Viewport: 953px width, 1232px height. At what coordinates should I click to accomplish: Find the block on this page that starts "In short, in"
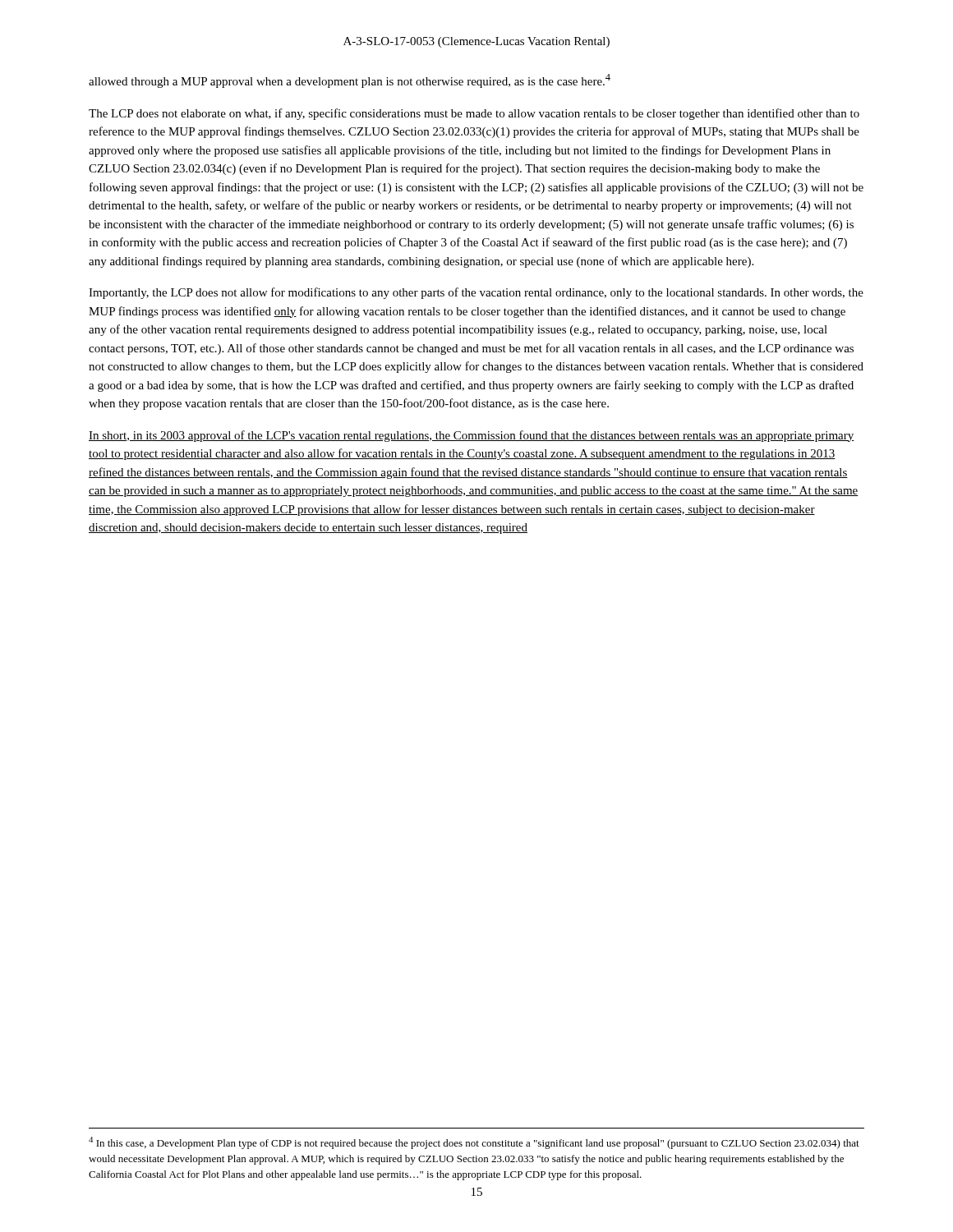476,481
